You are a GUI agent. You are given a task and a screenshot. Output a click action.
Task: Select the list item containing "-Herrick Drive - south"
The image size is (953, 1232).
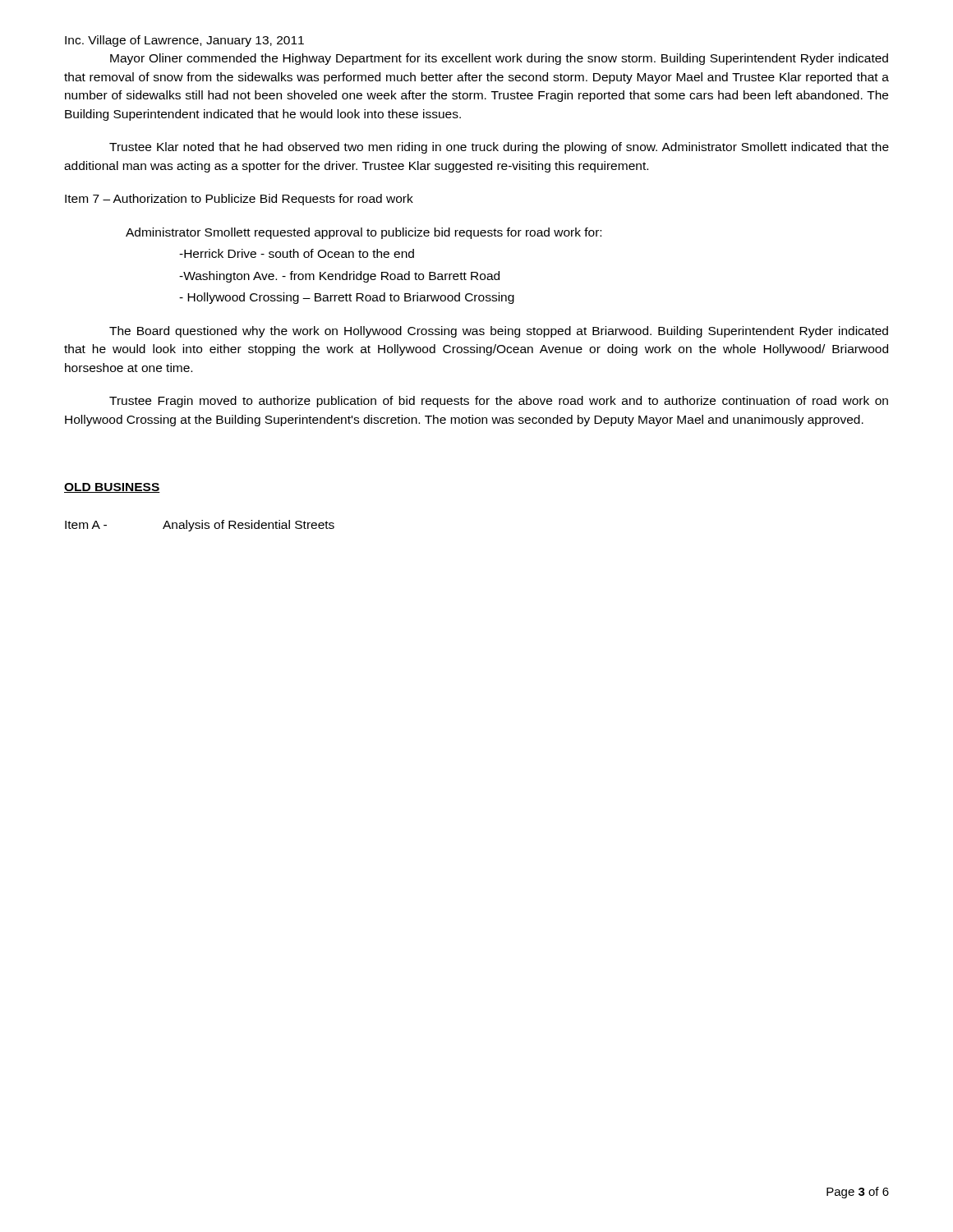coord(297,254)
